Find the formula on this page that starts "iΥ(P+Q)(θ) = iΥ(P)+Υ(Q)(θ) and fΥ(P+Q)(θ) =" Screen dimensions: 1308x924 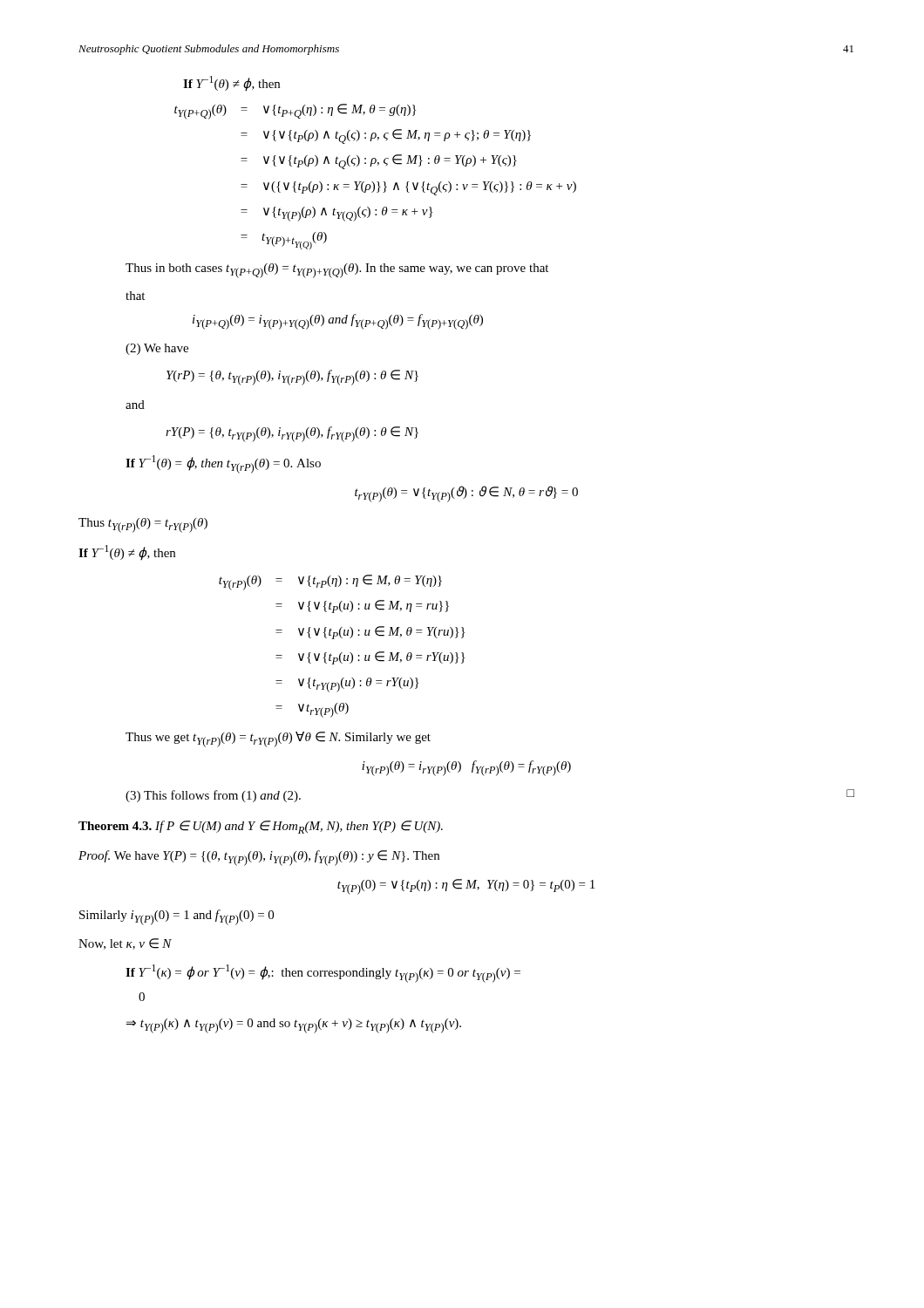338,321
